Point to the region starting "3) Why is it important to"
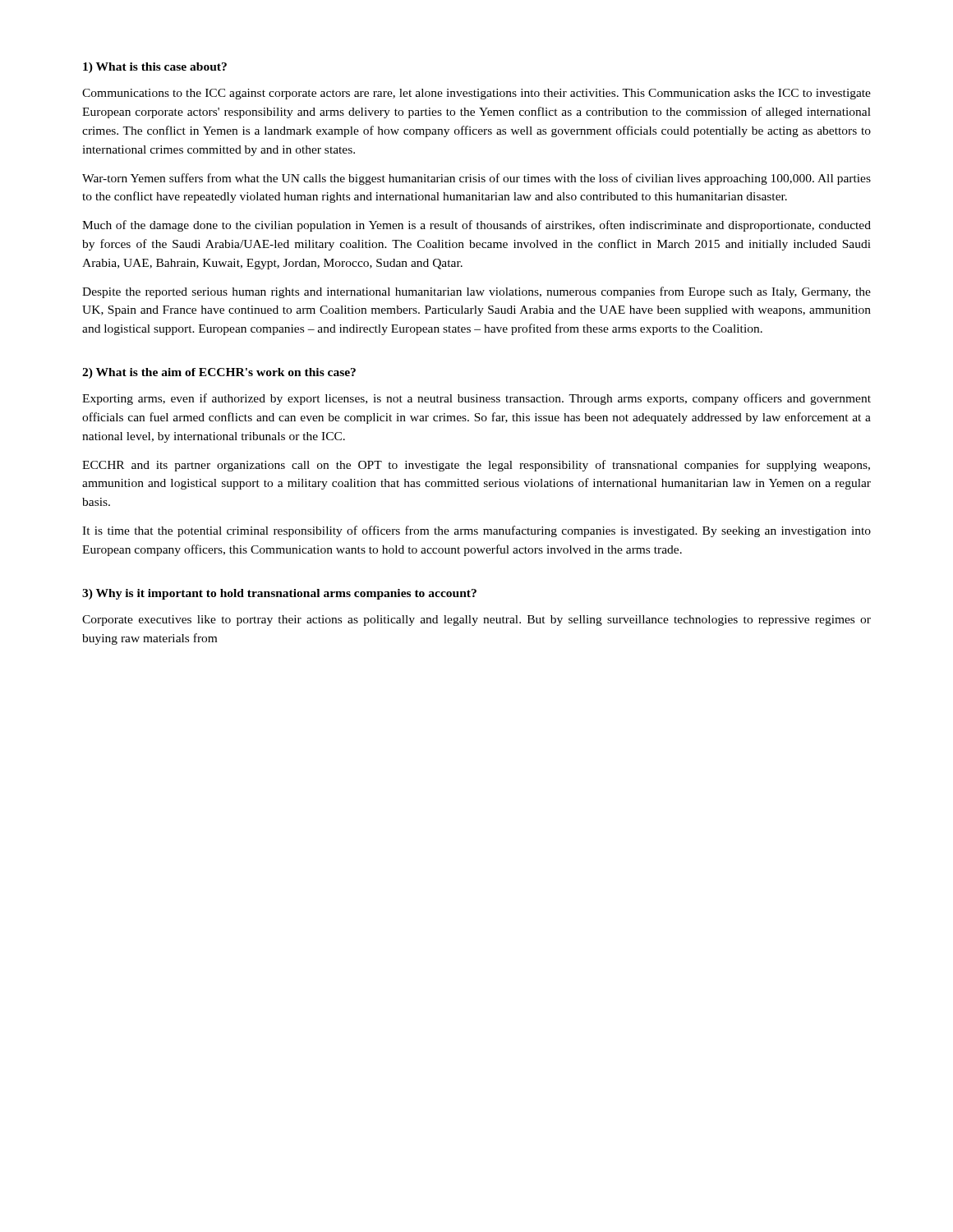This screenshot has height=1232, width=953. point(280,592)
